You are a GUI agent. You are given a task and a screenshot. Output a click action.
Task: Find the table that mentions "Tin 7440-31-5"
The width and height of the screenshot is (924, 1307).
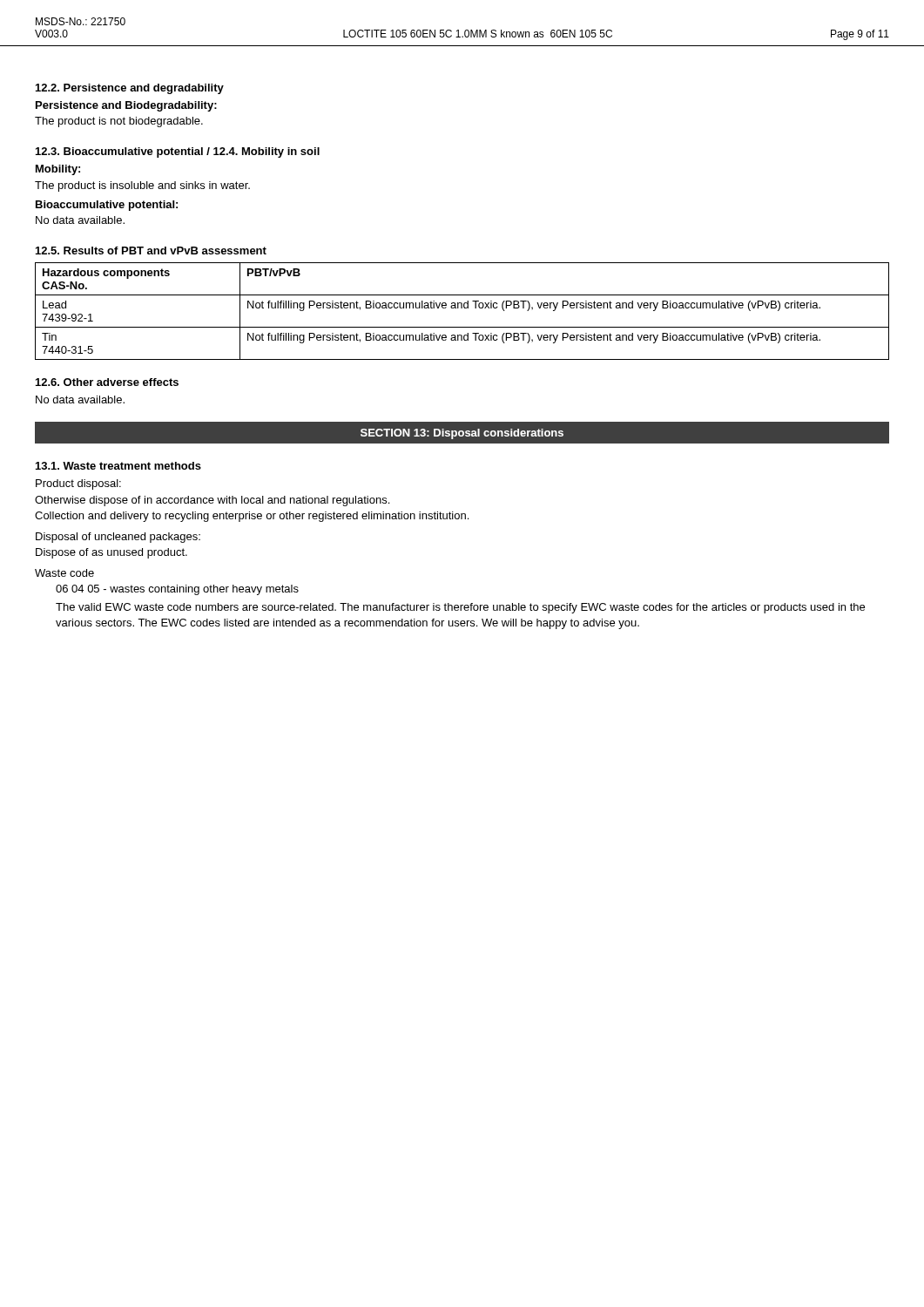(x=462, y=311)
